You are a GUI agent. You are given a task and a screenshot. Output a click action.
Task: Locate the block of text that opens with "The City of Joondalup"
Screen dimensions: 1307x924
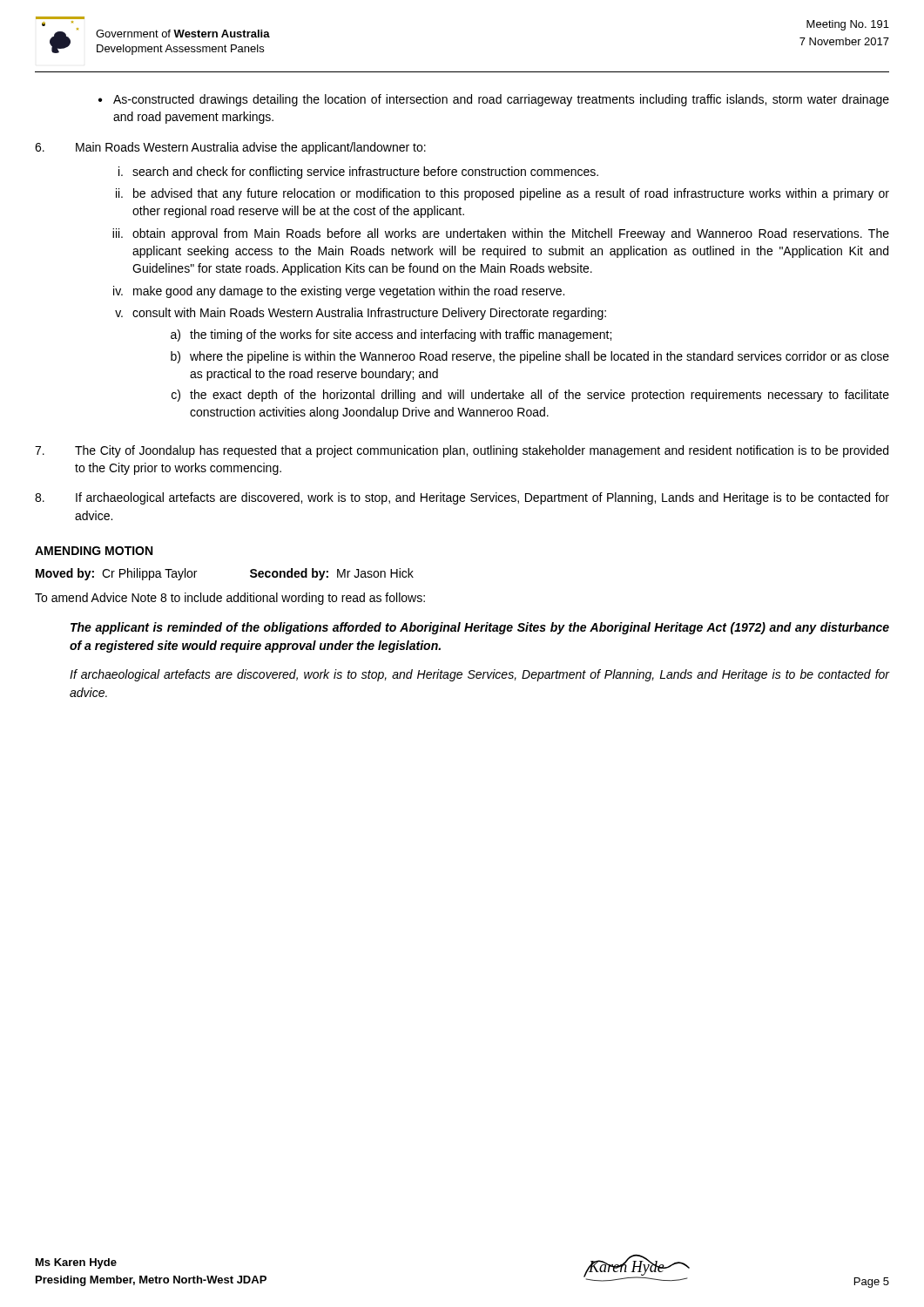tap(462, 459)
